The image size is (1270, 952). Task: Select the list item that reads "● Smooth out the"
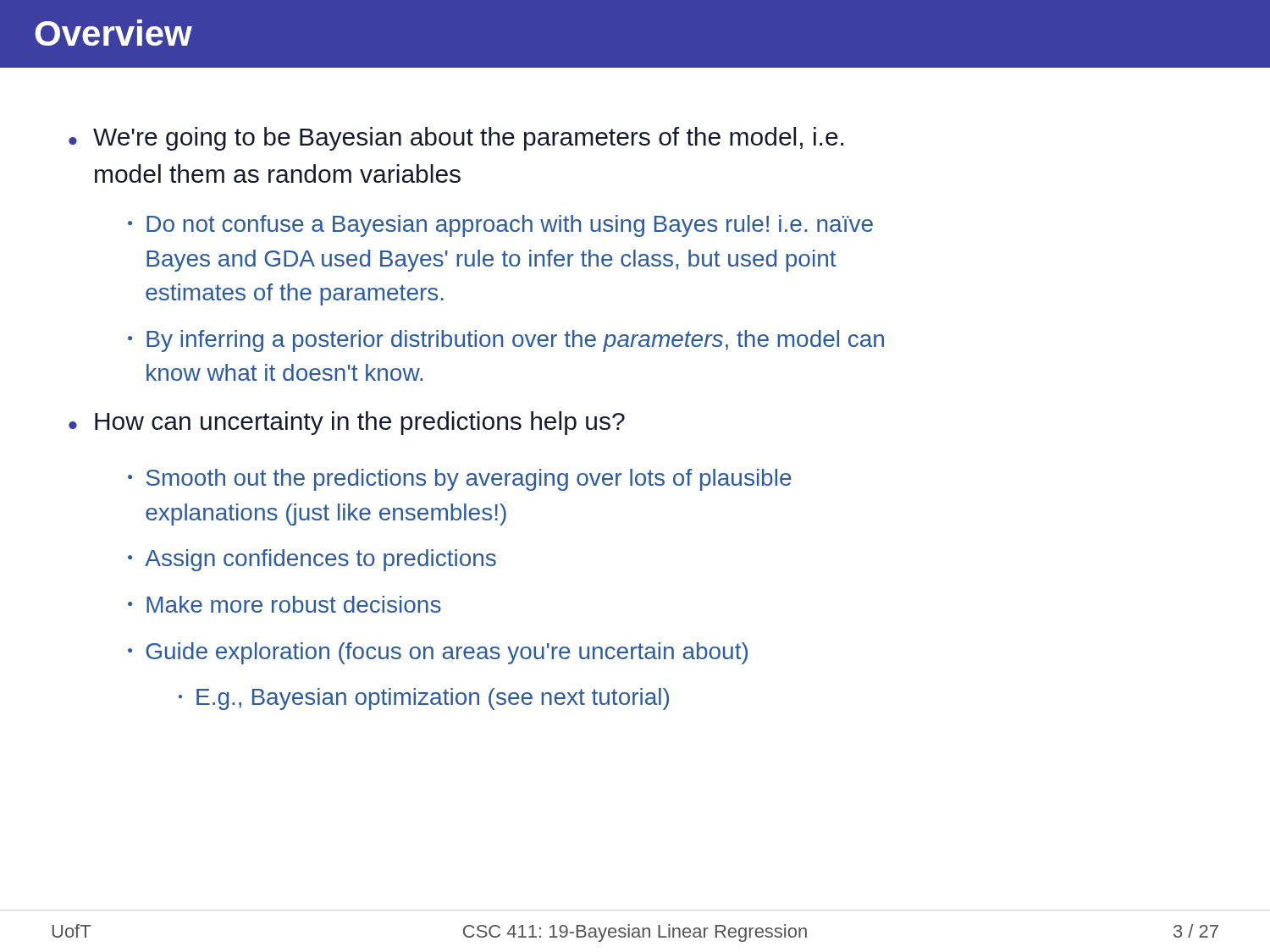(x=460, y=496)
